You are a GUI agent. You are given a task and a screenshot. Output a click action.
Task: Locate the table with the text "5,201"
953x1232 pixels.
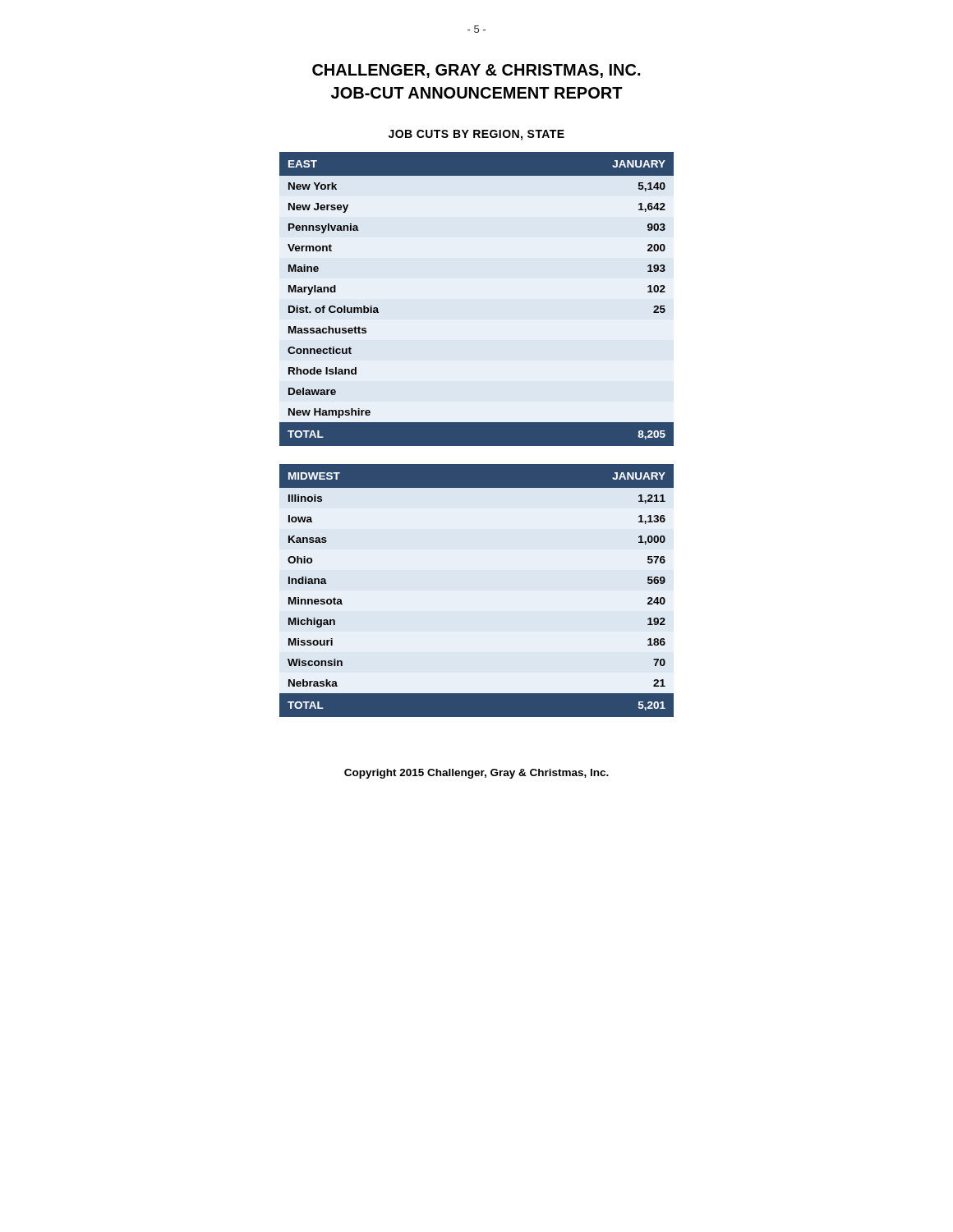click(476, 591)
